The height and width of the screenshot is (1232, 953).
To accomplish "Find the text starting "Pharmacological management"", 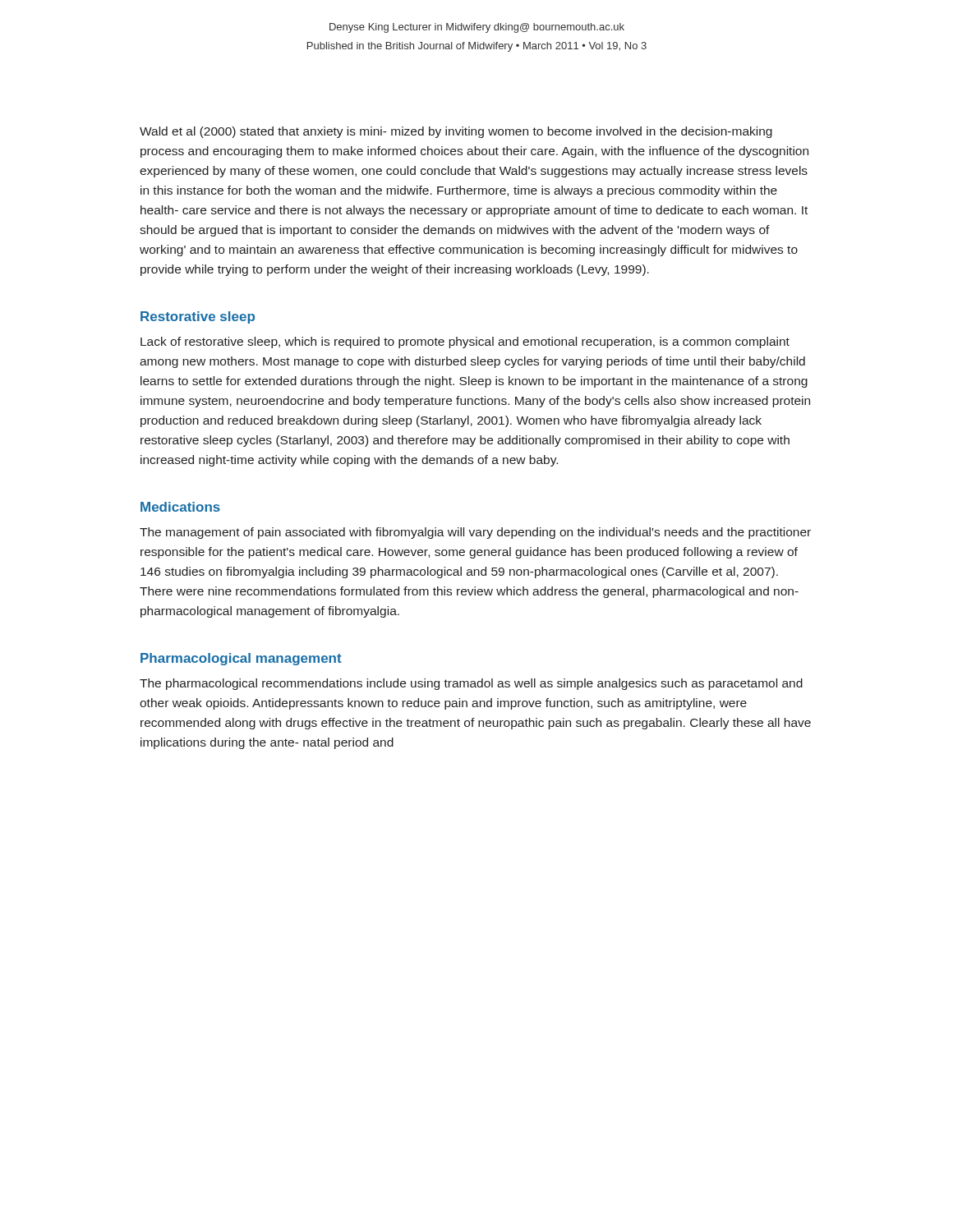I will (x=241, y=658).
